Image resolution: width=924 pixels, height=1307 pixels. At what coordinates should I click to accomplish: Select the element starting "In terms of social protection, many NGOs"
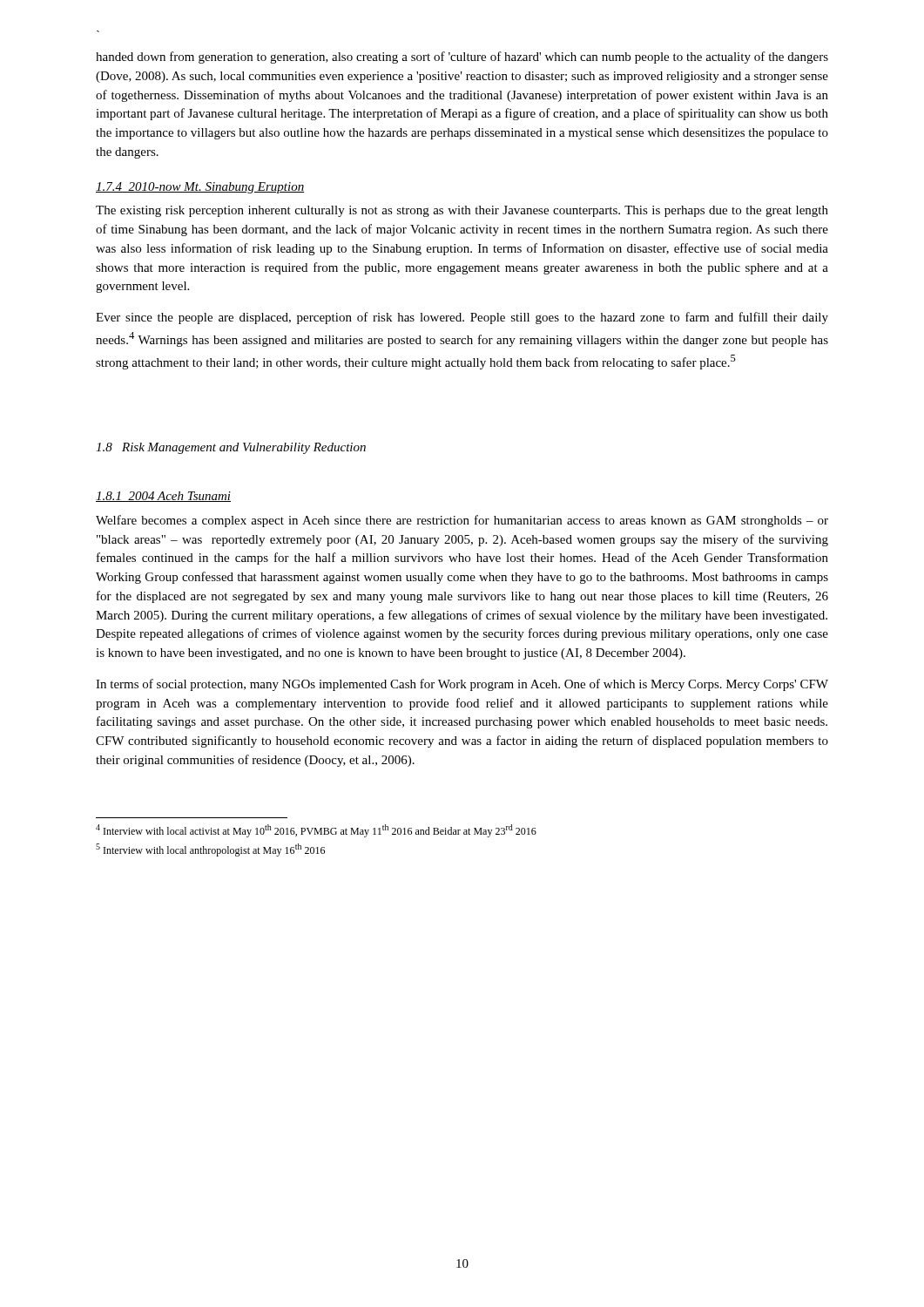462,722
